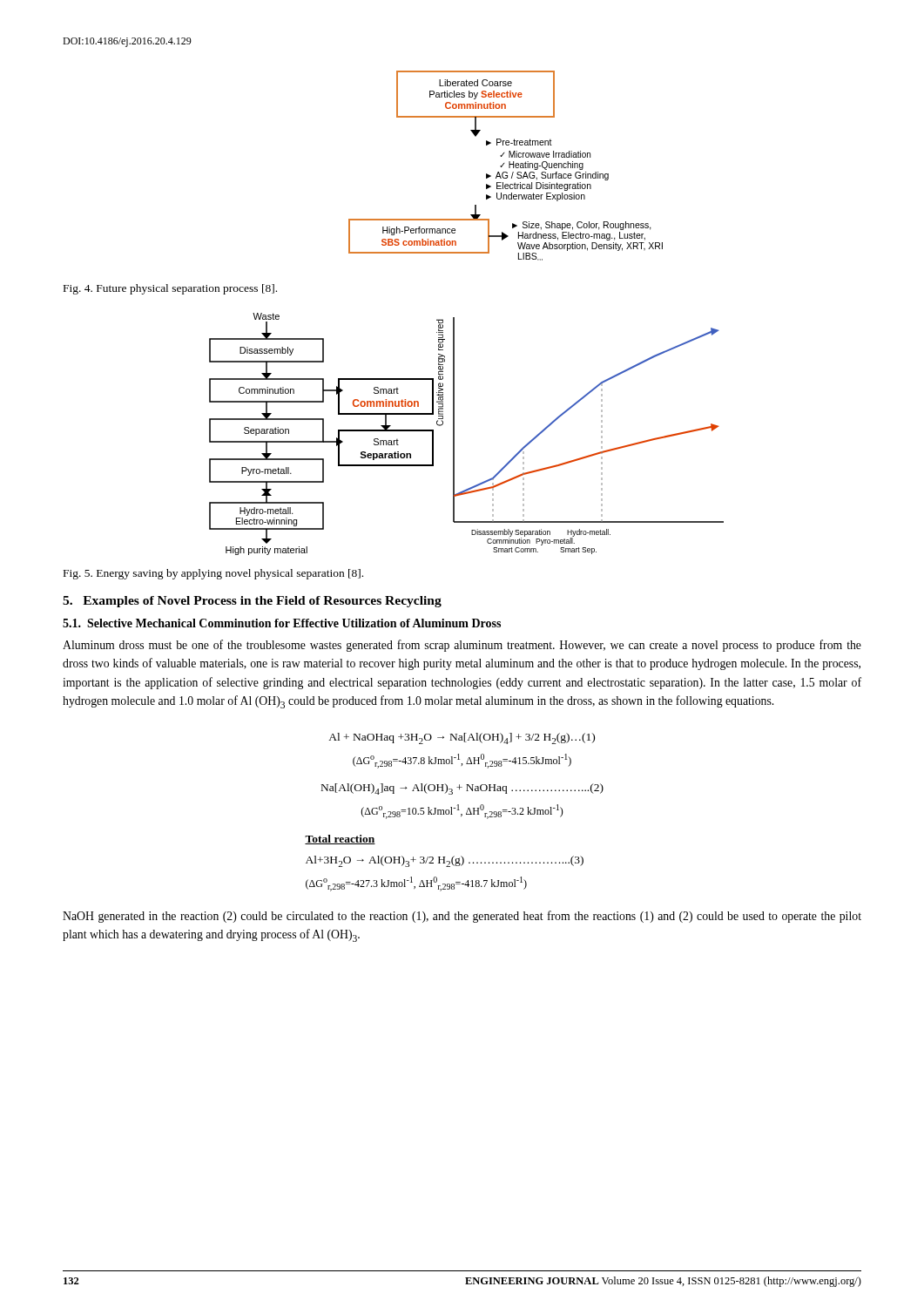Locate the caption that opens with "Fig. 5. Energy saving by applying novel physical"

(213, 573)
